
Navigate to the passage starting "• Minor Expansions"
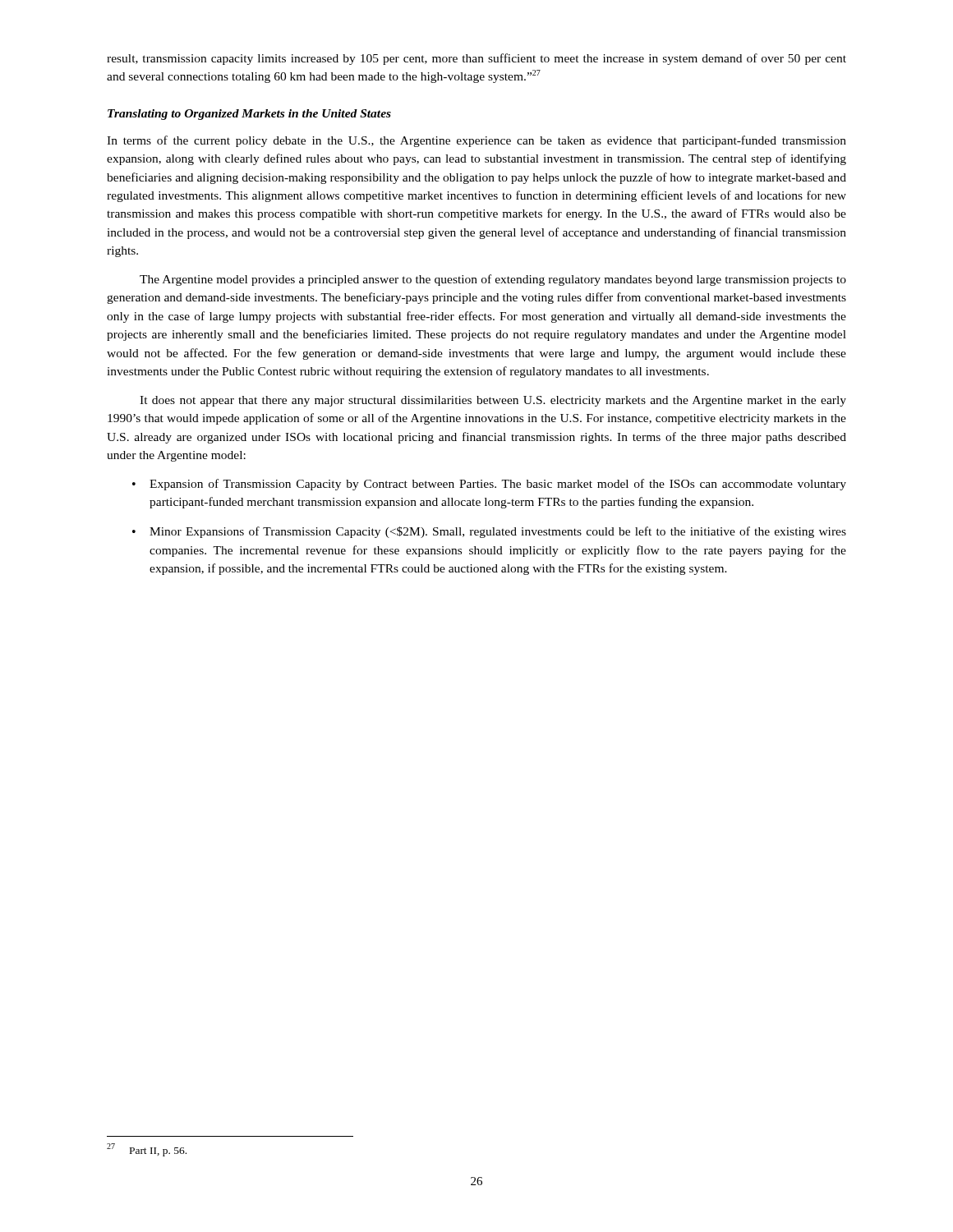(x=489, y=550)
